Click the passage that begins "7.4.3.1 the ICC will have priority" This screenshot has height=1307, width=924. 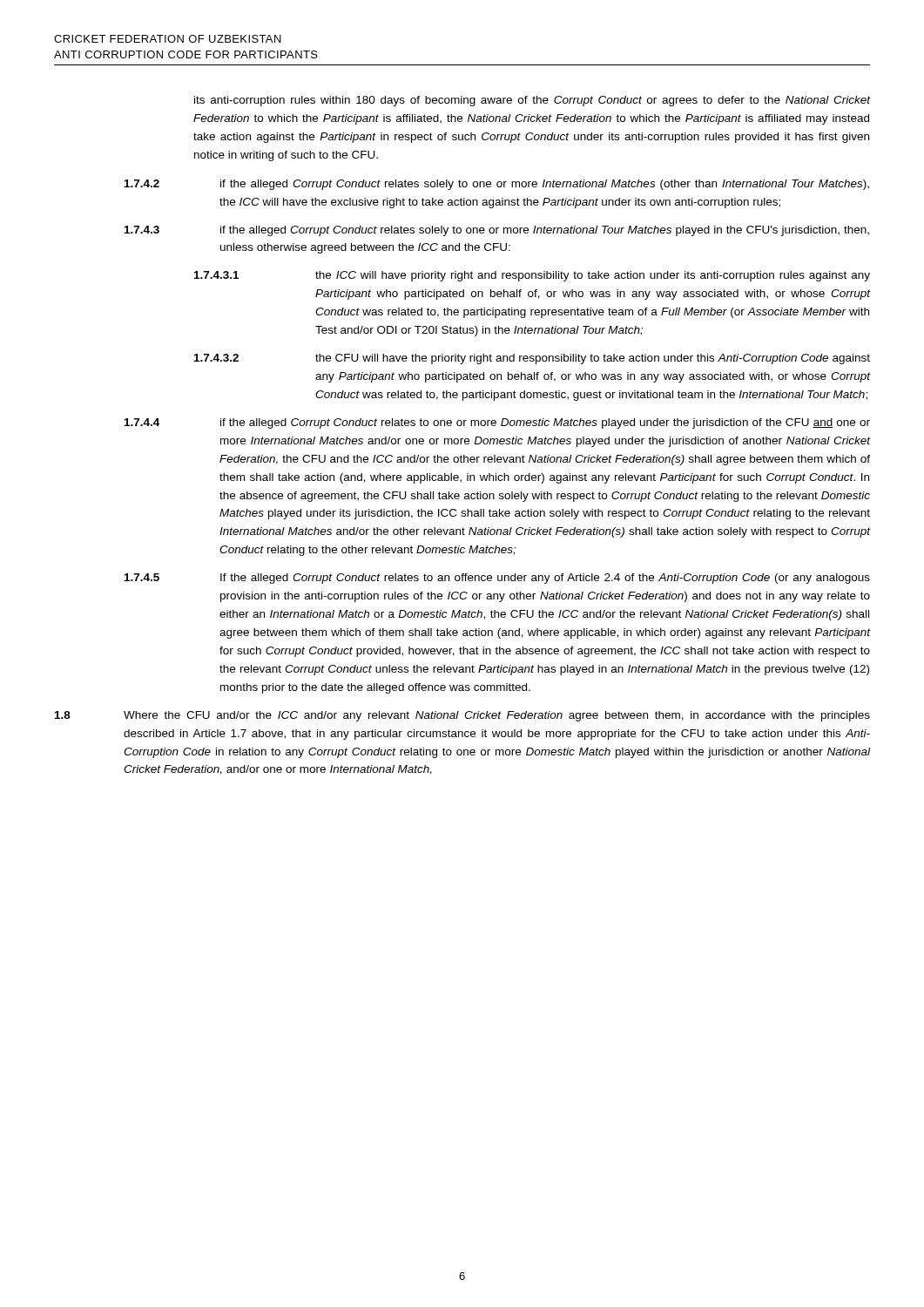pos(532,303)
